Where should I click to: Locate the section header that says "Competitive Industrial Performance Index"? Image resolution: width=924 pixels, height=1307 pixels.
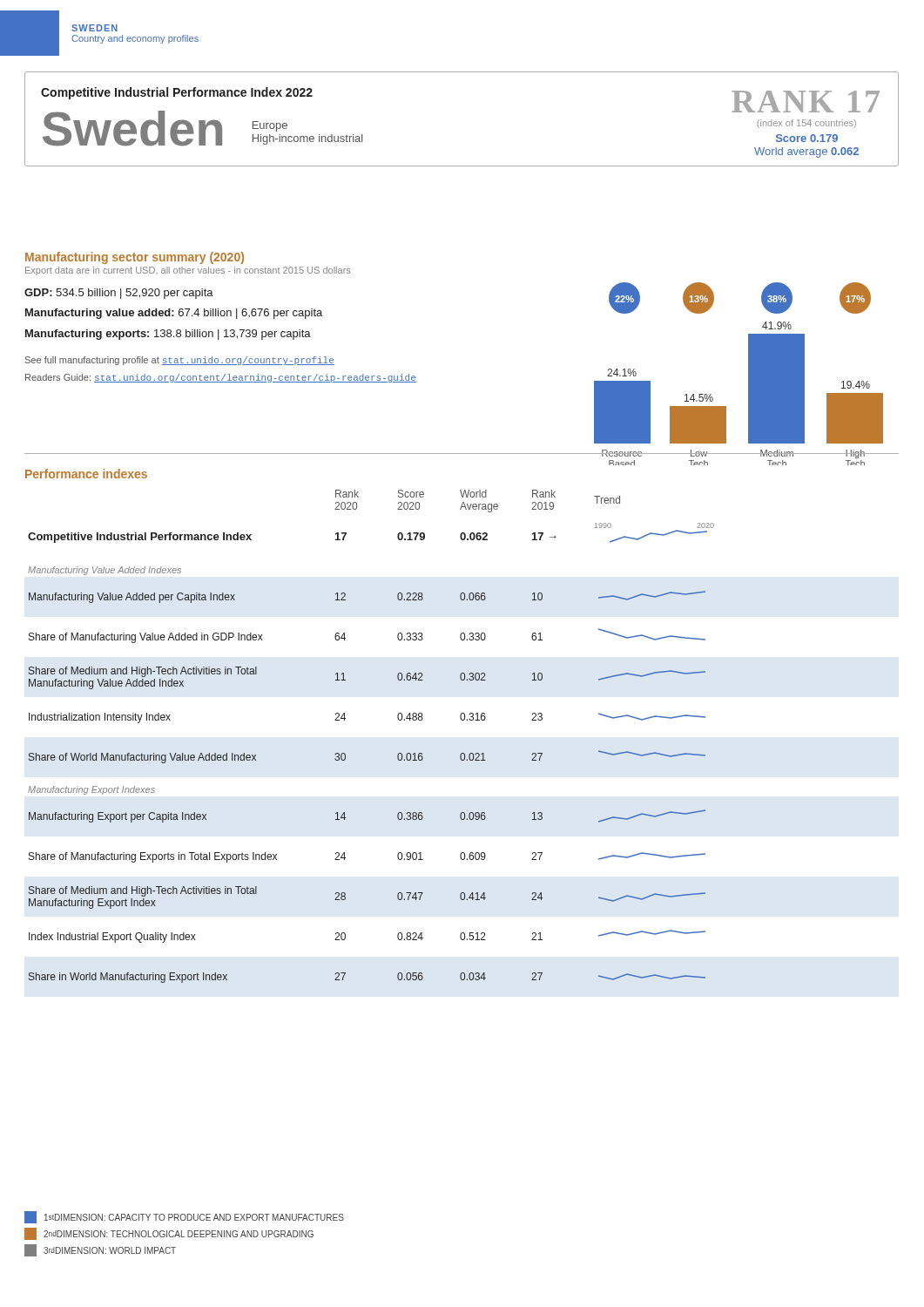[177, 92]
